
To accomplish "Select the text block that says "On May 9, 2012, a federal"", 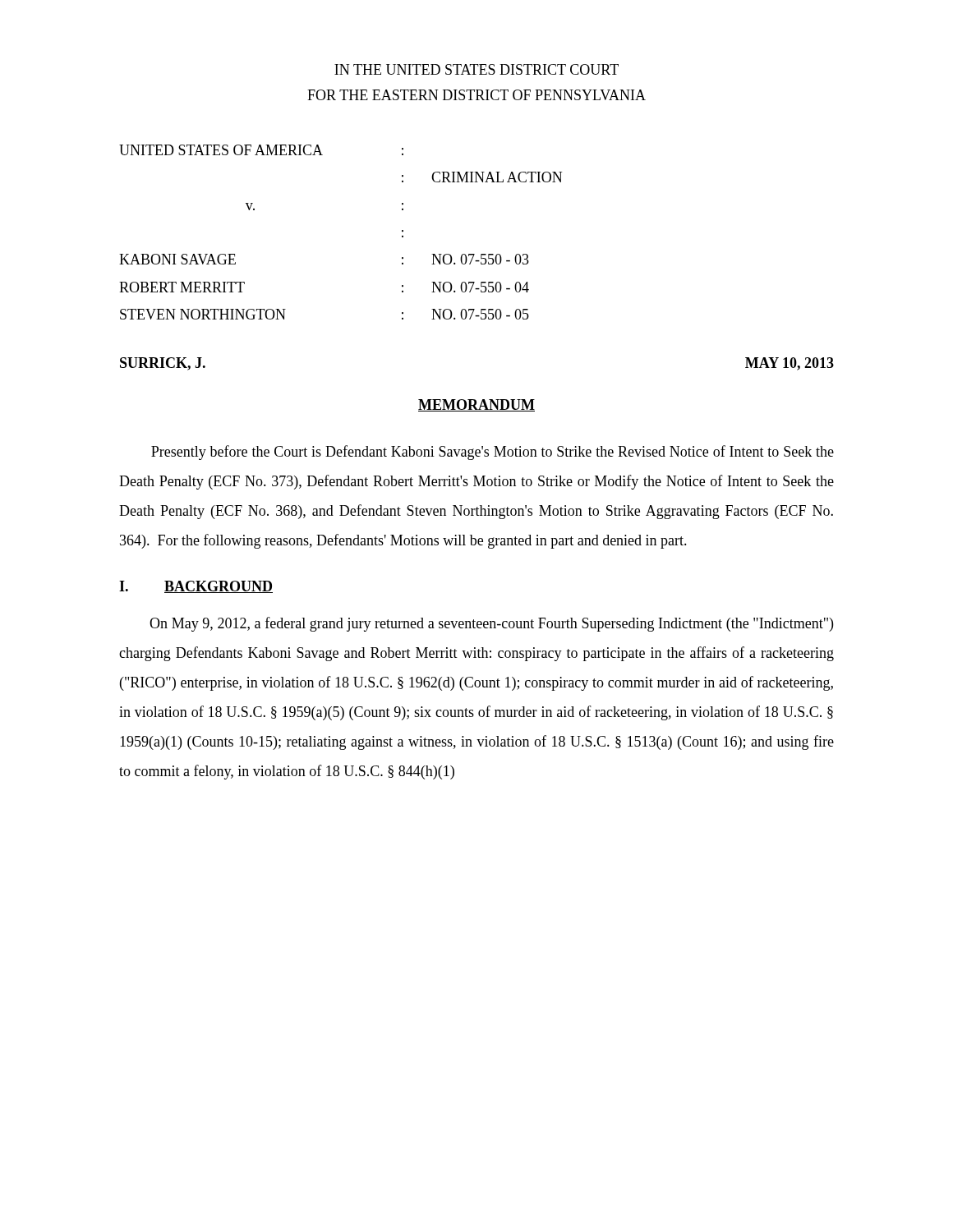I will 476,697.
